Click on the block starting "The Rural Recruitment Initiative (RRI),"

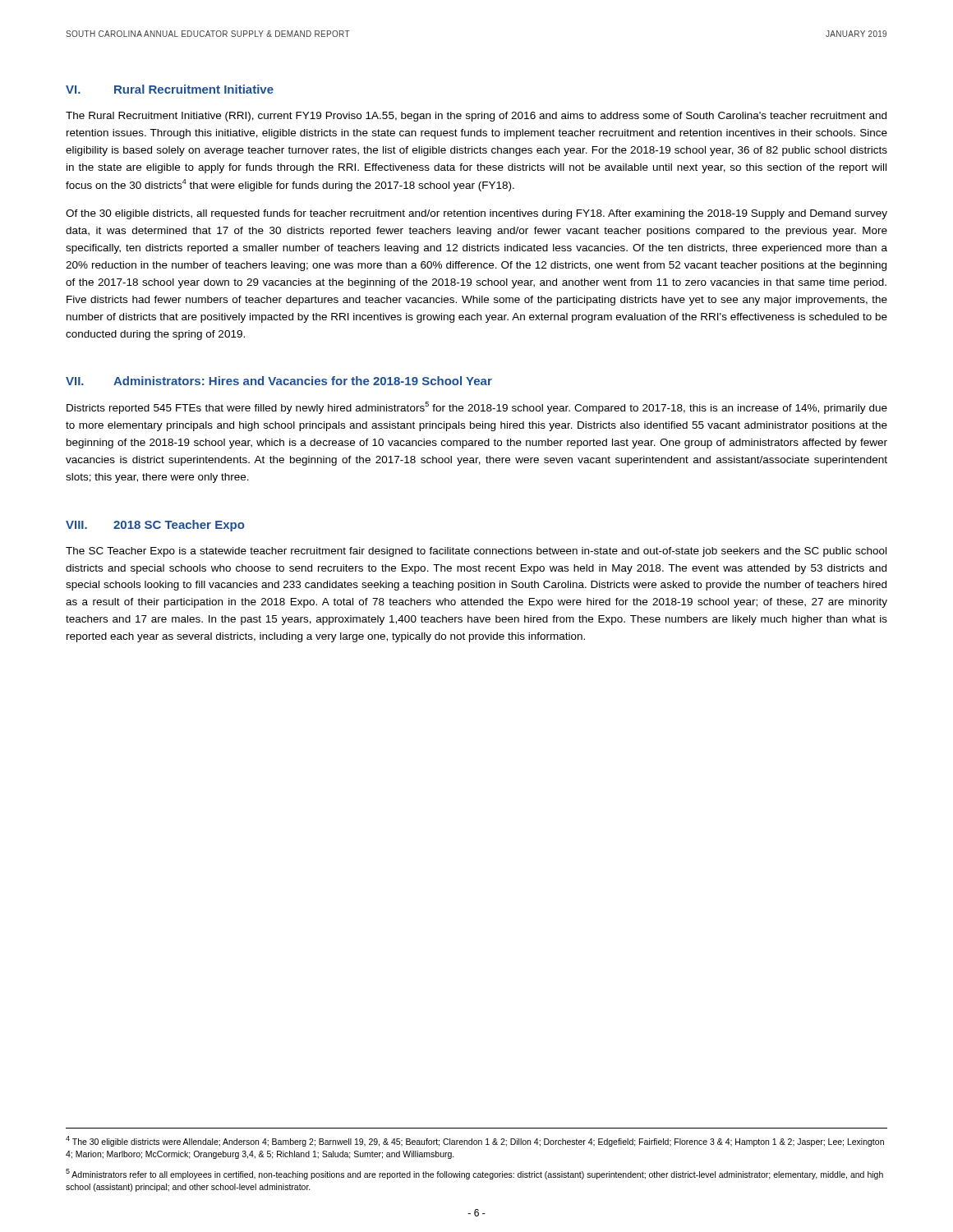point(476,150)
